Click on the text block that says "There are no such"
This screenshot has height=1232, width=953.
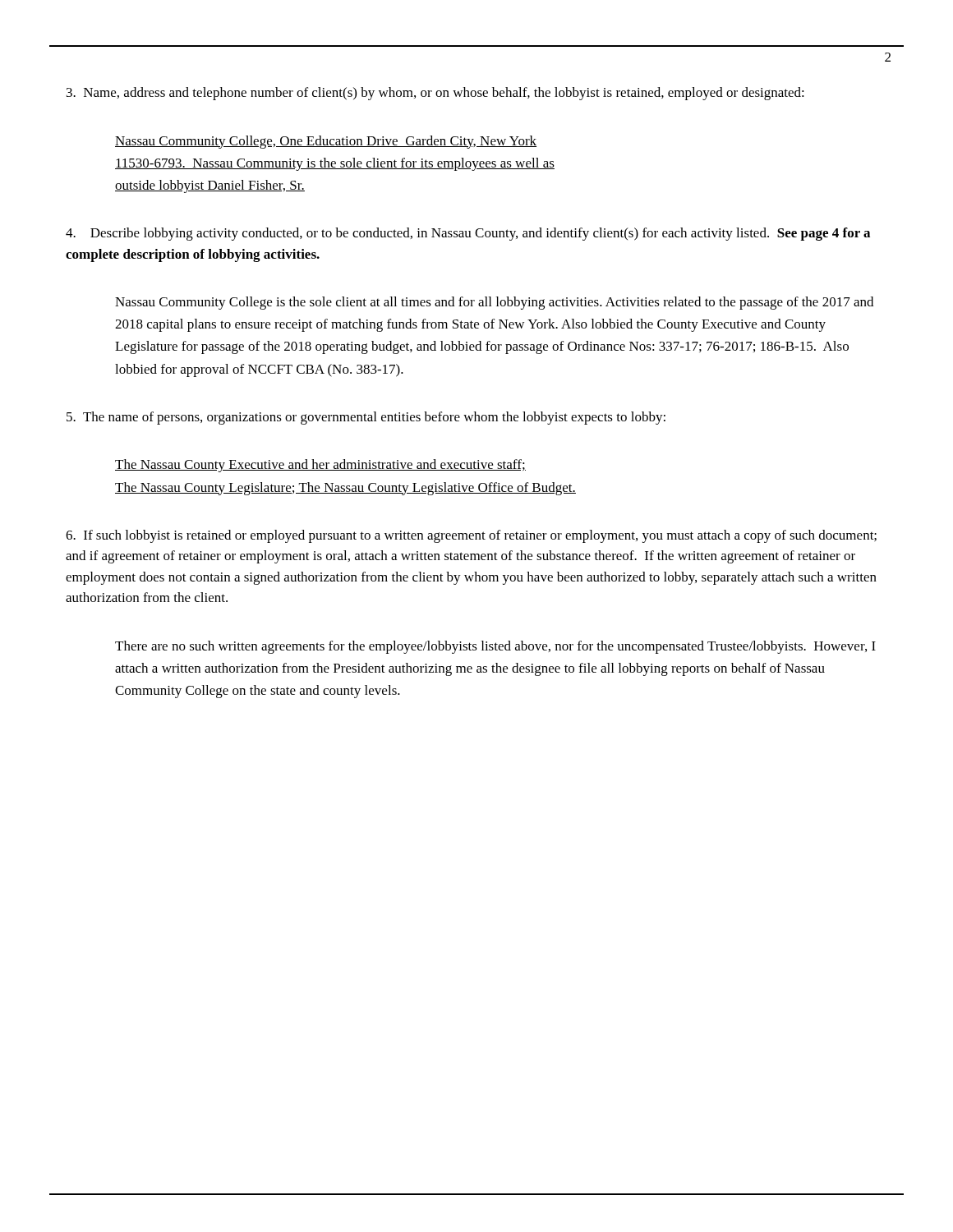pos(495,668)
